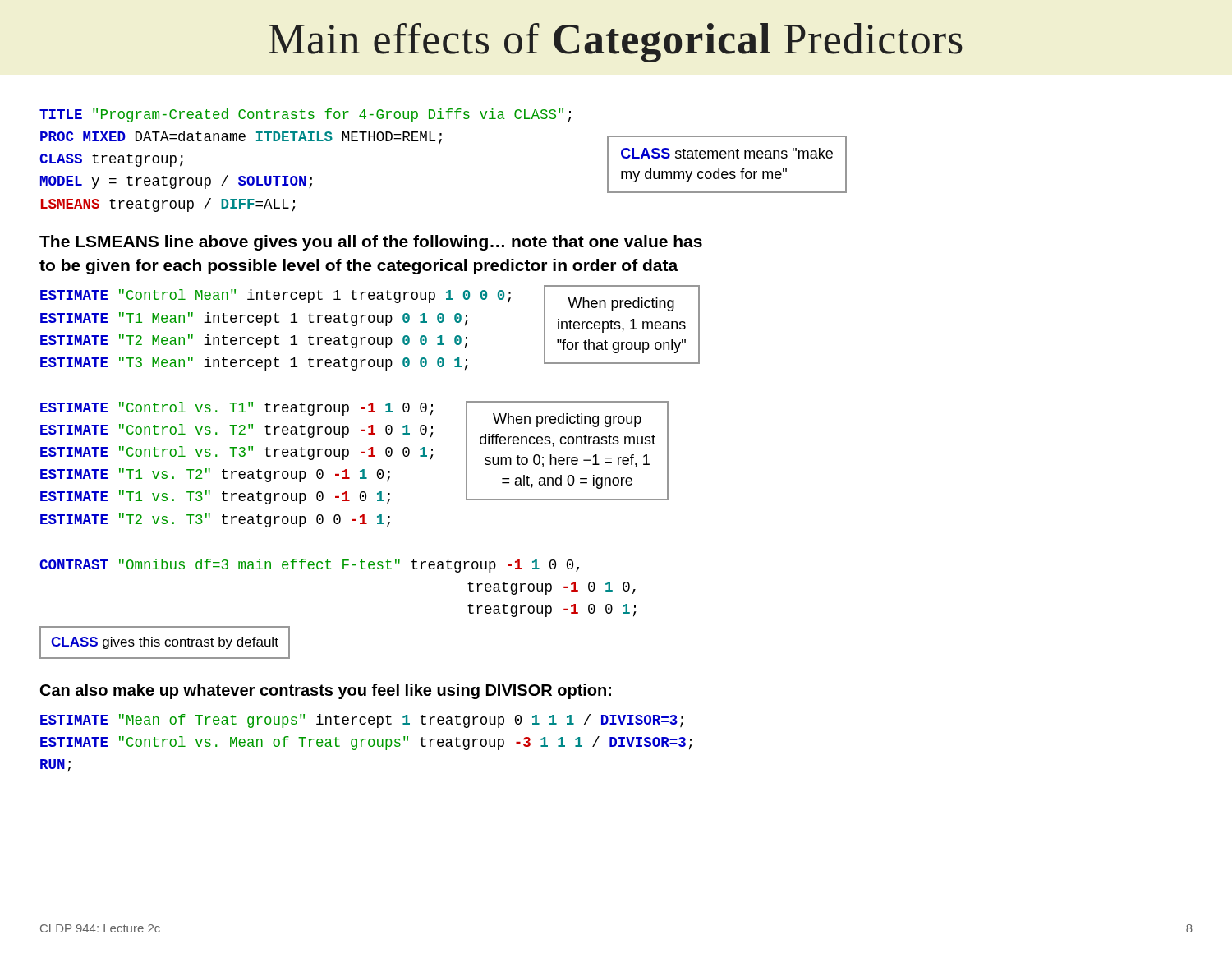This screenshot has height=953, width=1232.
Task: Locate the block of text that opens with "ESTIMATE "Control Mean" intercept 1 treatgroup 1 0"
Action: (369, 330)
